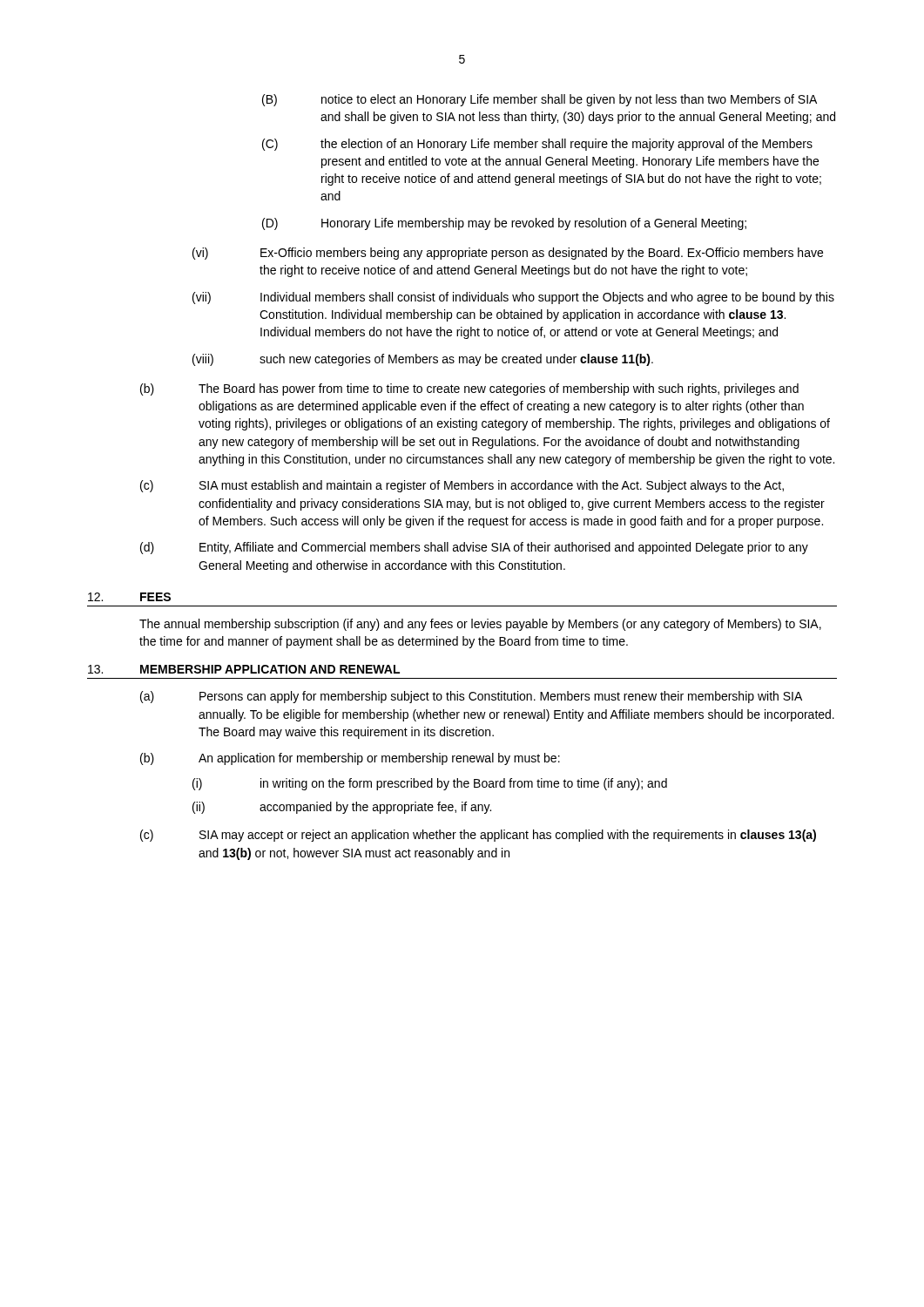
Task: Point to the block beginning "(vi) Ex-Officio members being any appropriate person as"
Action: (514, 262)
